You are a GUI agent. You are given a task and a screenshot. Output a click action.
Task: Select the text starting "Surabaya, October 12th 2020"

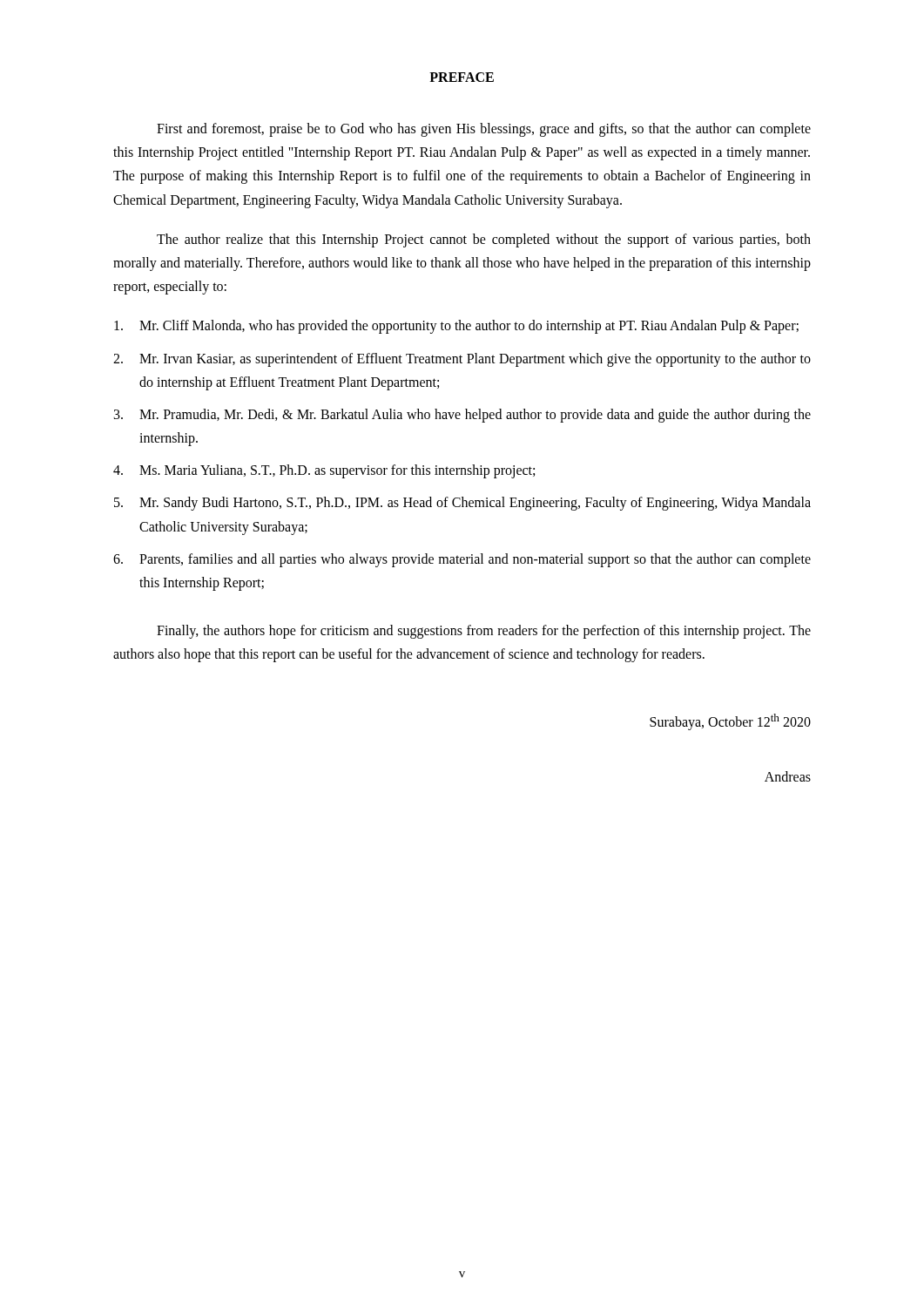pyautogui.click(x=730, y=720)
